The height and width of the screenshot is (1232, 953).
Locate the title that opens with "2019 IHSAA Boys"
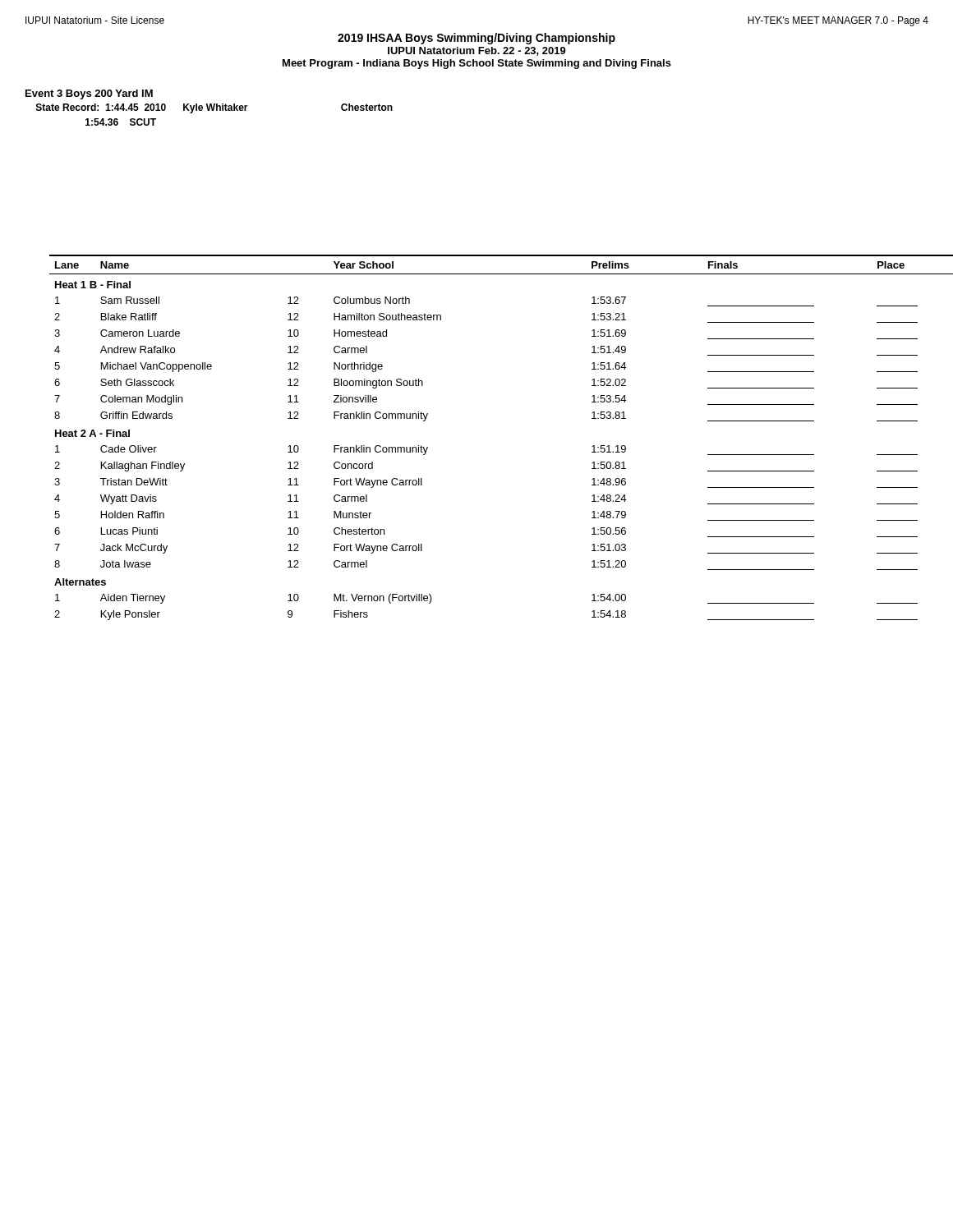(476, 50)
